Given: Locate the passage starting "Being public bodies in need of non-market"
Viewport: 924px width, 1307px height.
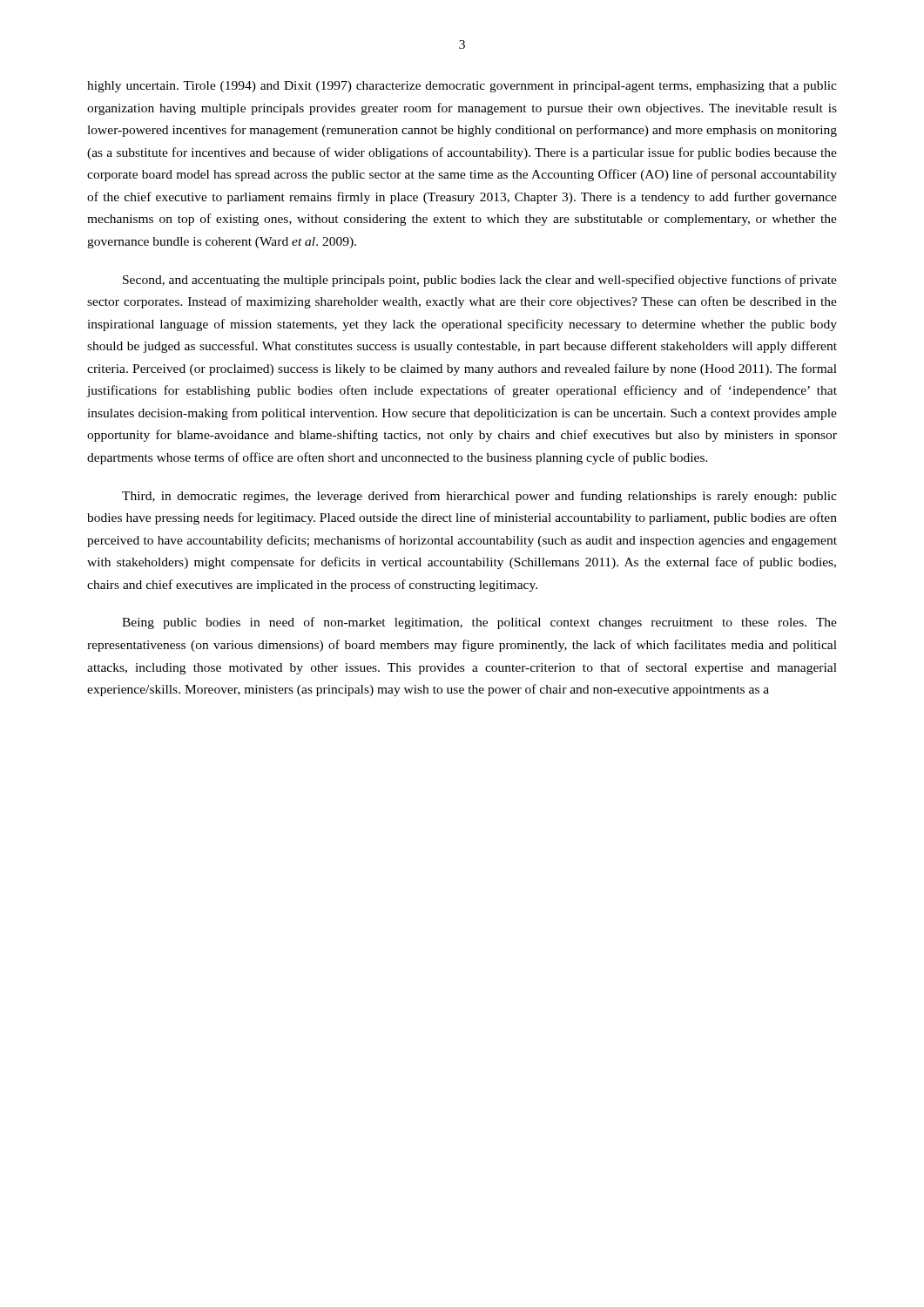Looking at the screenshot, I should tap(462, 655).
